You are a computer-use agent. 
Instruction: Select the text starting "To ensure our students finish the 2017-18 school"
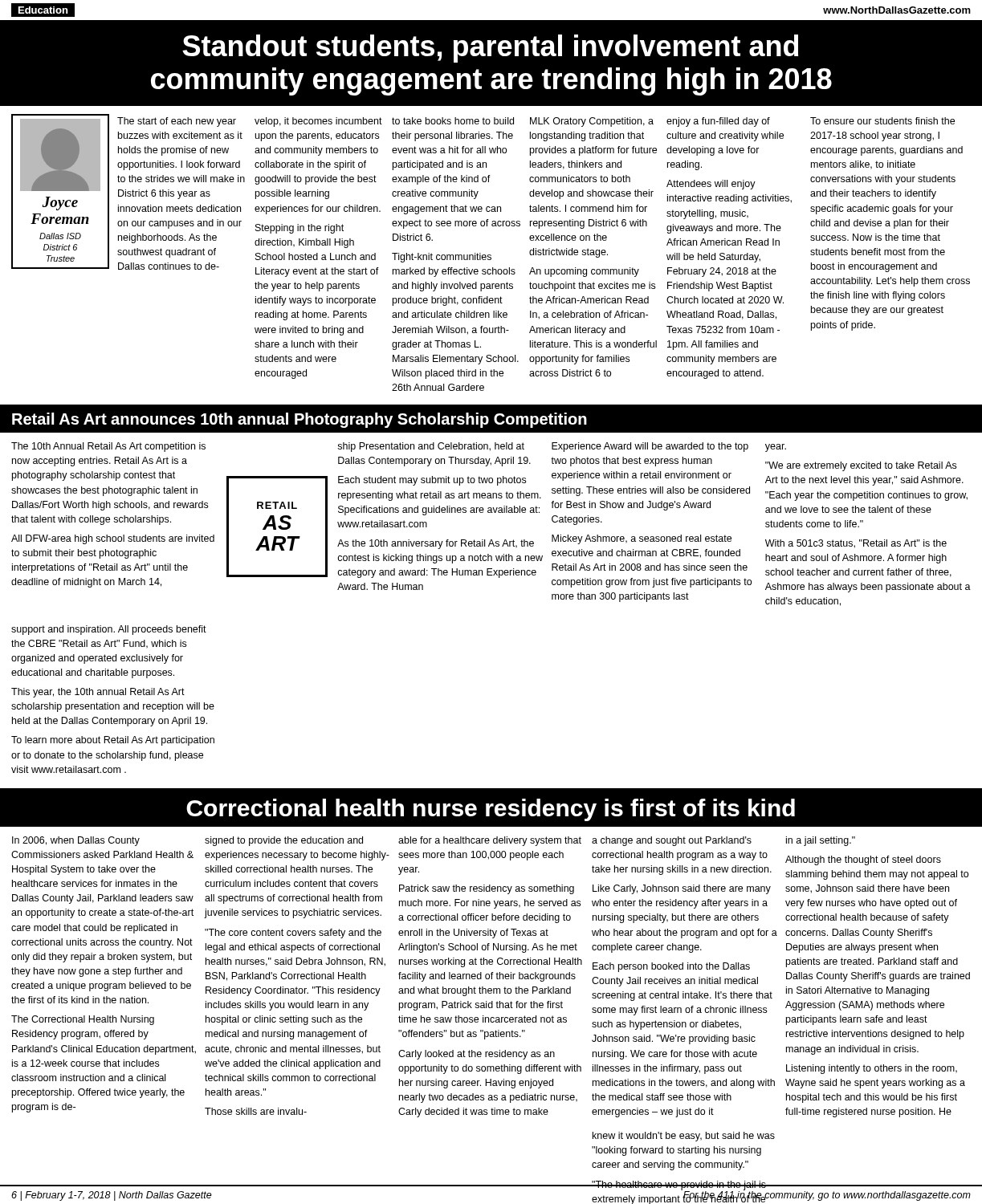[x=890, y=223]
